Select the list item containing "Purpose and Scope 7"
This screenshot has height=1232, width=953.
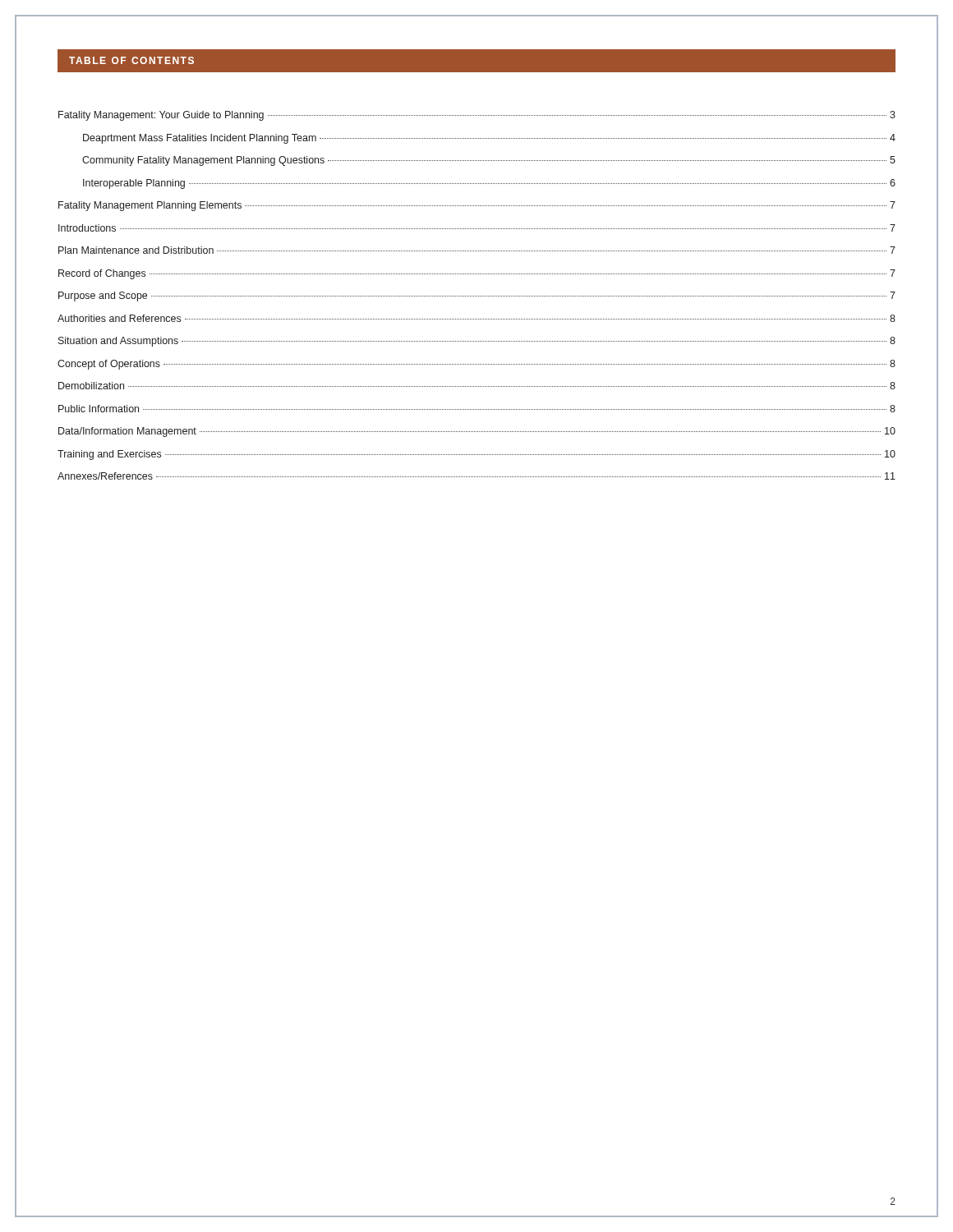[x=476, y=296]
